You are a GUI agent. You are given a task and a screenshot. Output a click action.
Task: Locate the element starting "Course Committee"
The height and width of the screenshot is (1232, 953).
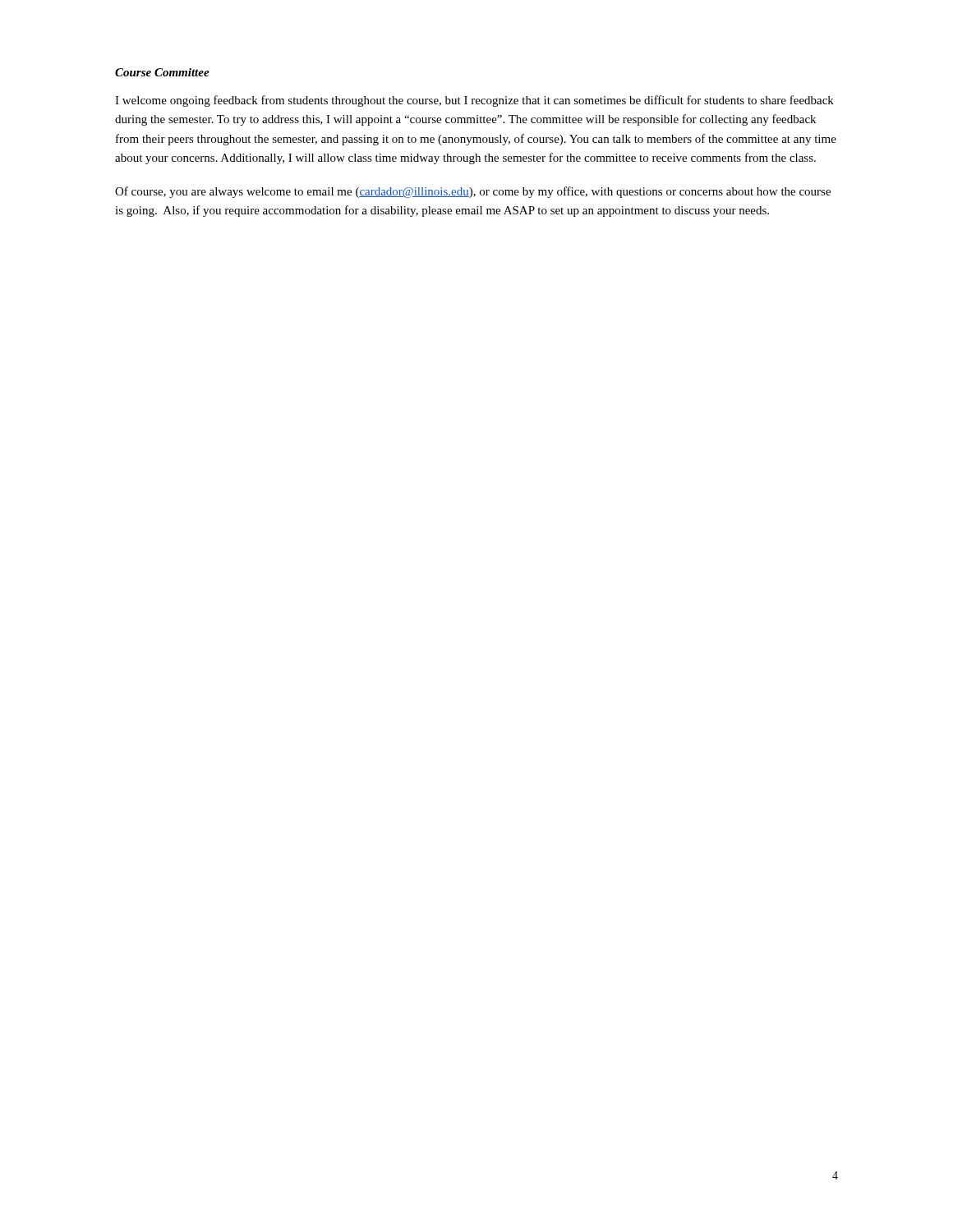(162, 72)
